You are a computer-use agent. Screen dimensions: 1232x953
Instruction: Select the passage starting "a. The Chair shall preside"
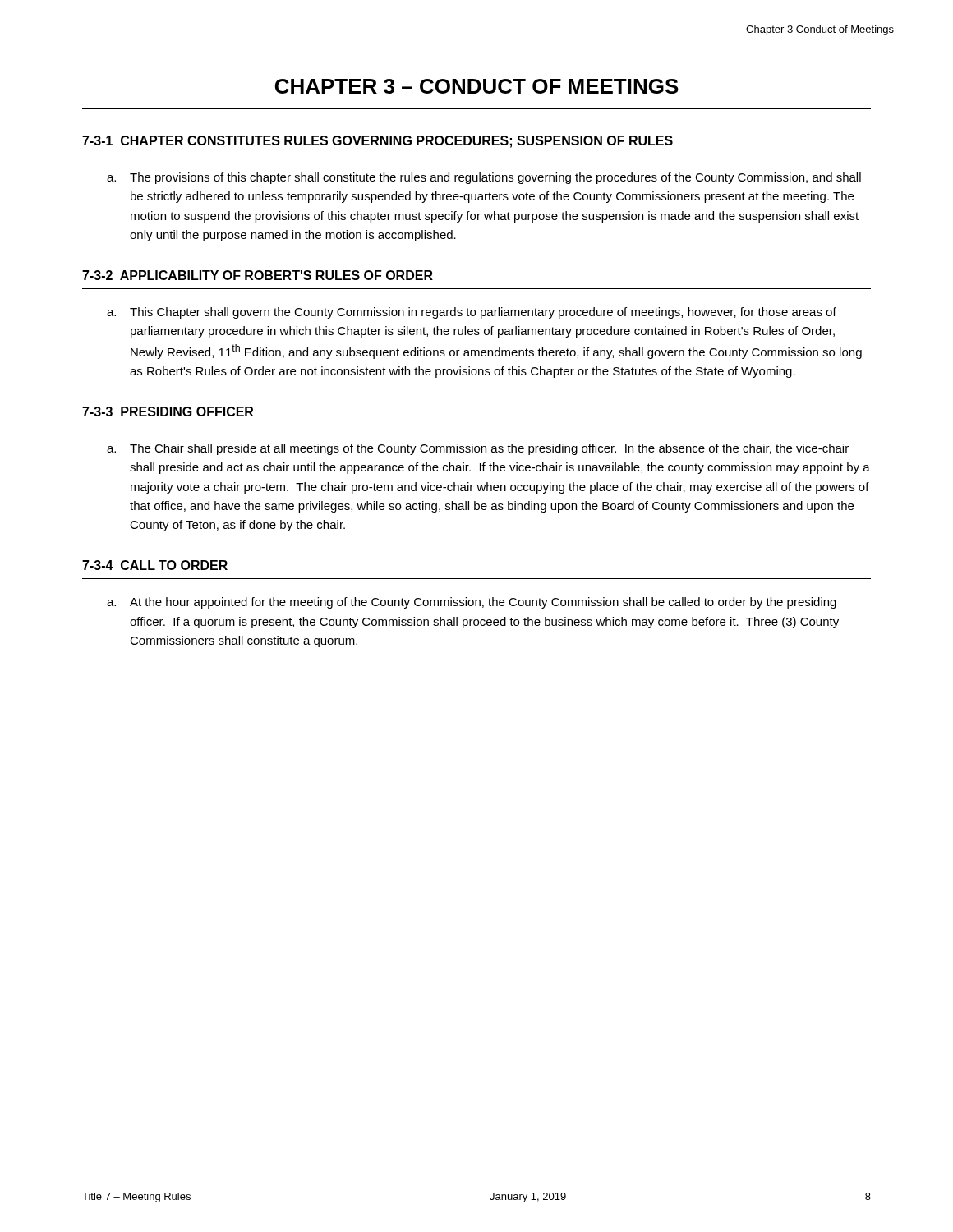(x=489, y=486)
